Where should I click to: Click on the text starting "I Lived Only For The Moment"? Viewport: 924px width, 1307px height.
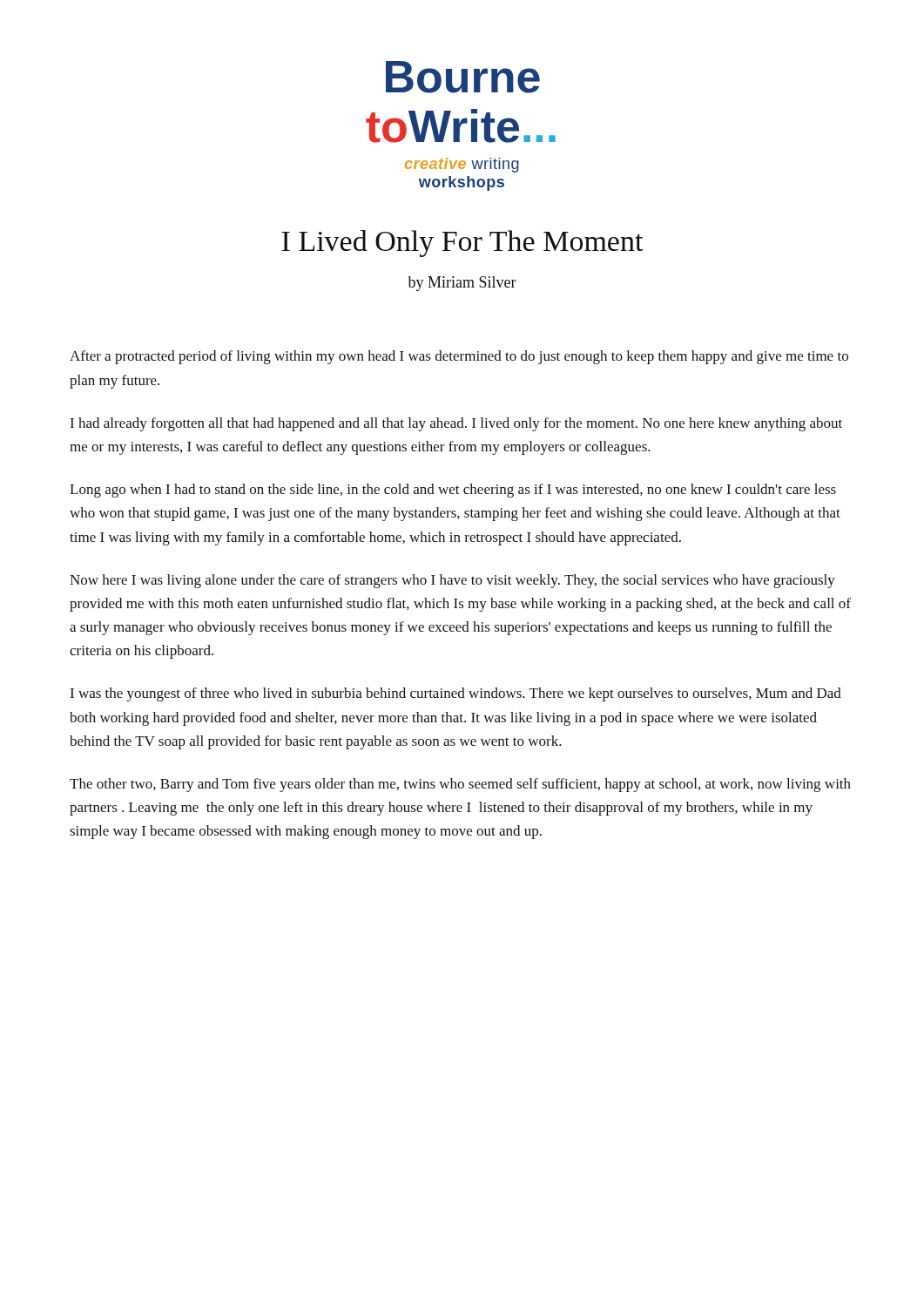[462, 242]
